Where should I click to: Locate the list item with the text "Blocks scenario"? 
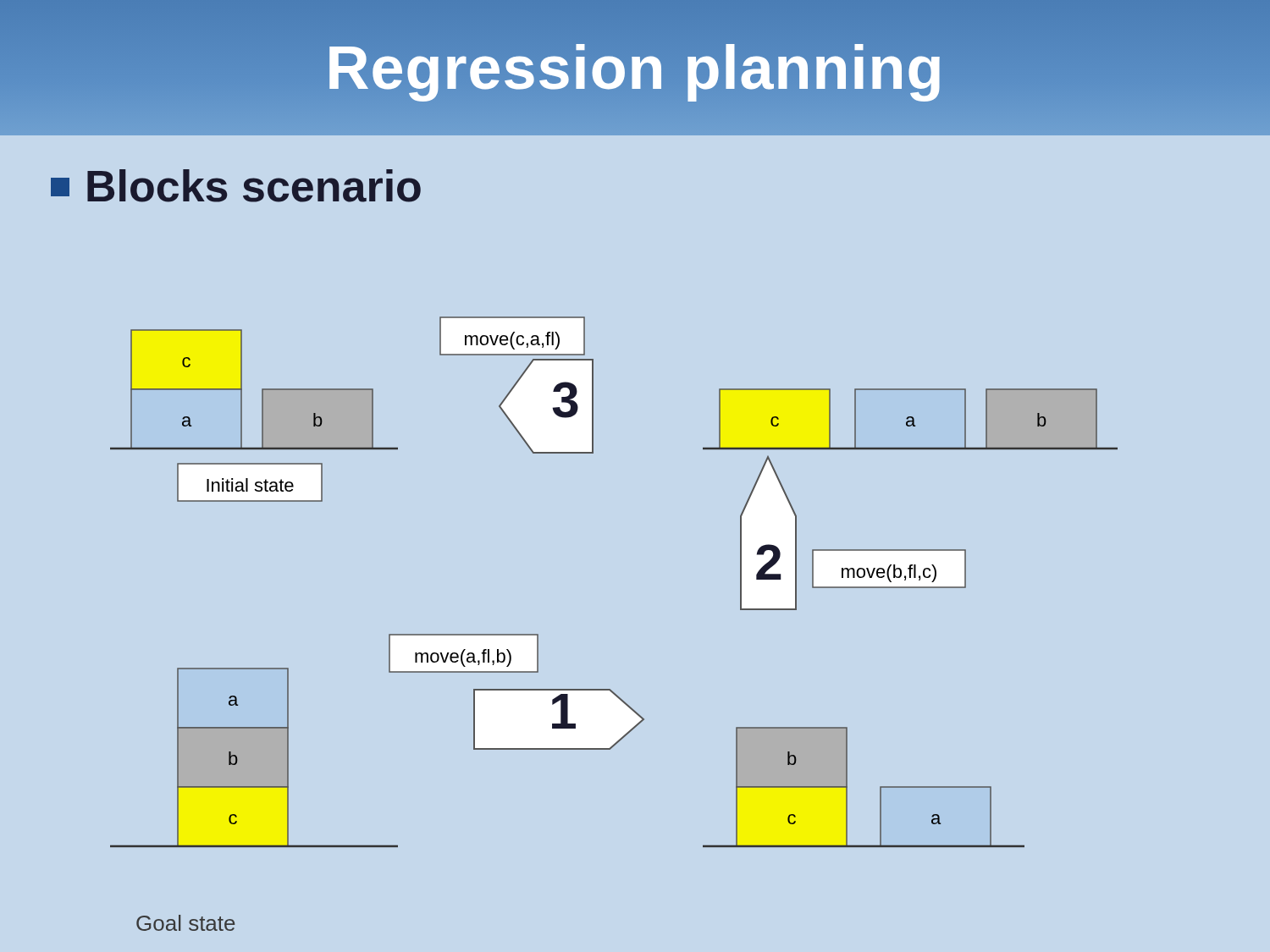[x=237, y=186]
